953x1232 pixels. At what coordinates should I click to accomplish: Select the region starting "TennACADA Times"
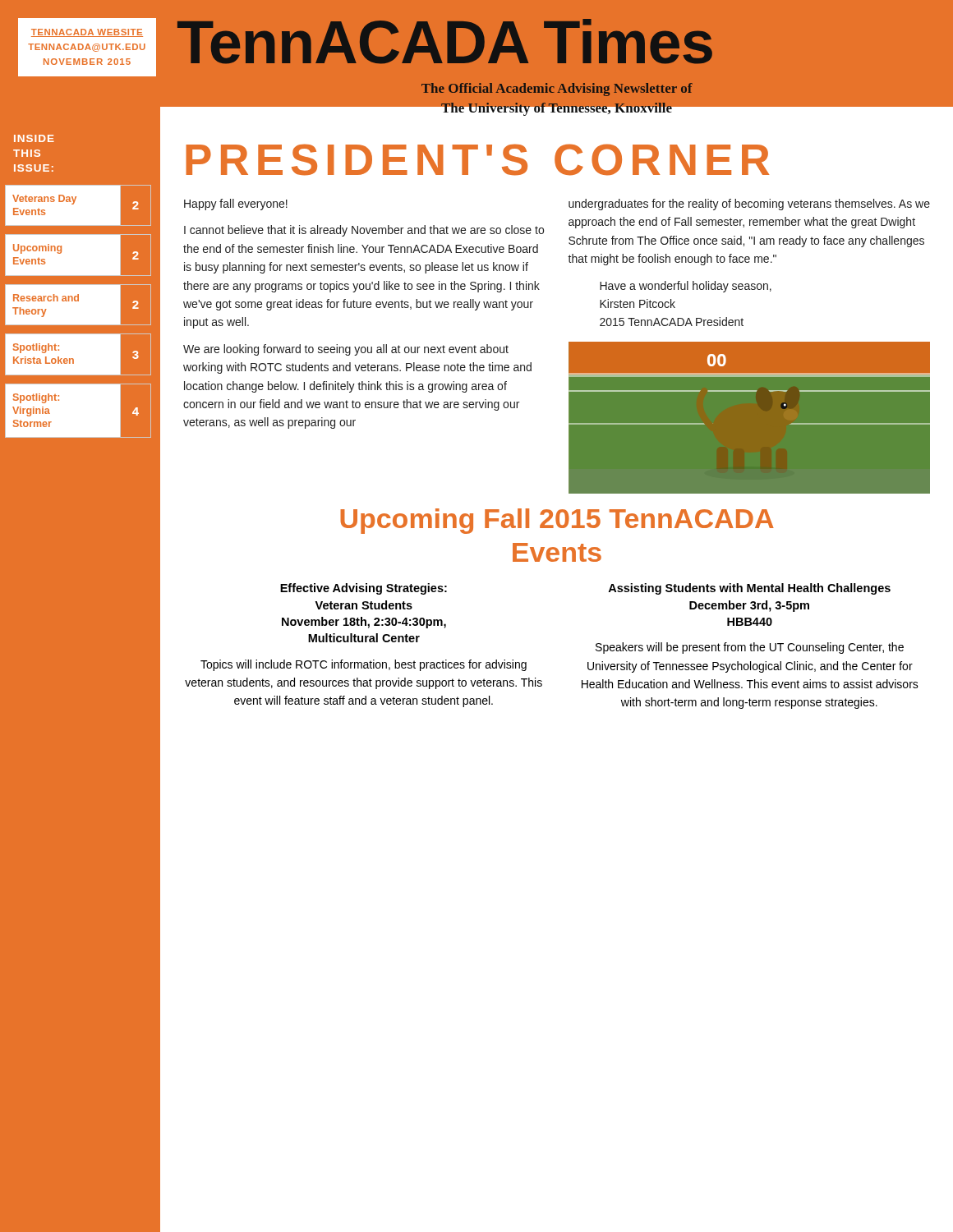coord(557,43)
